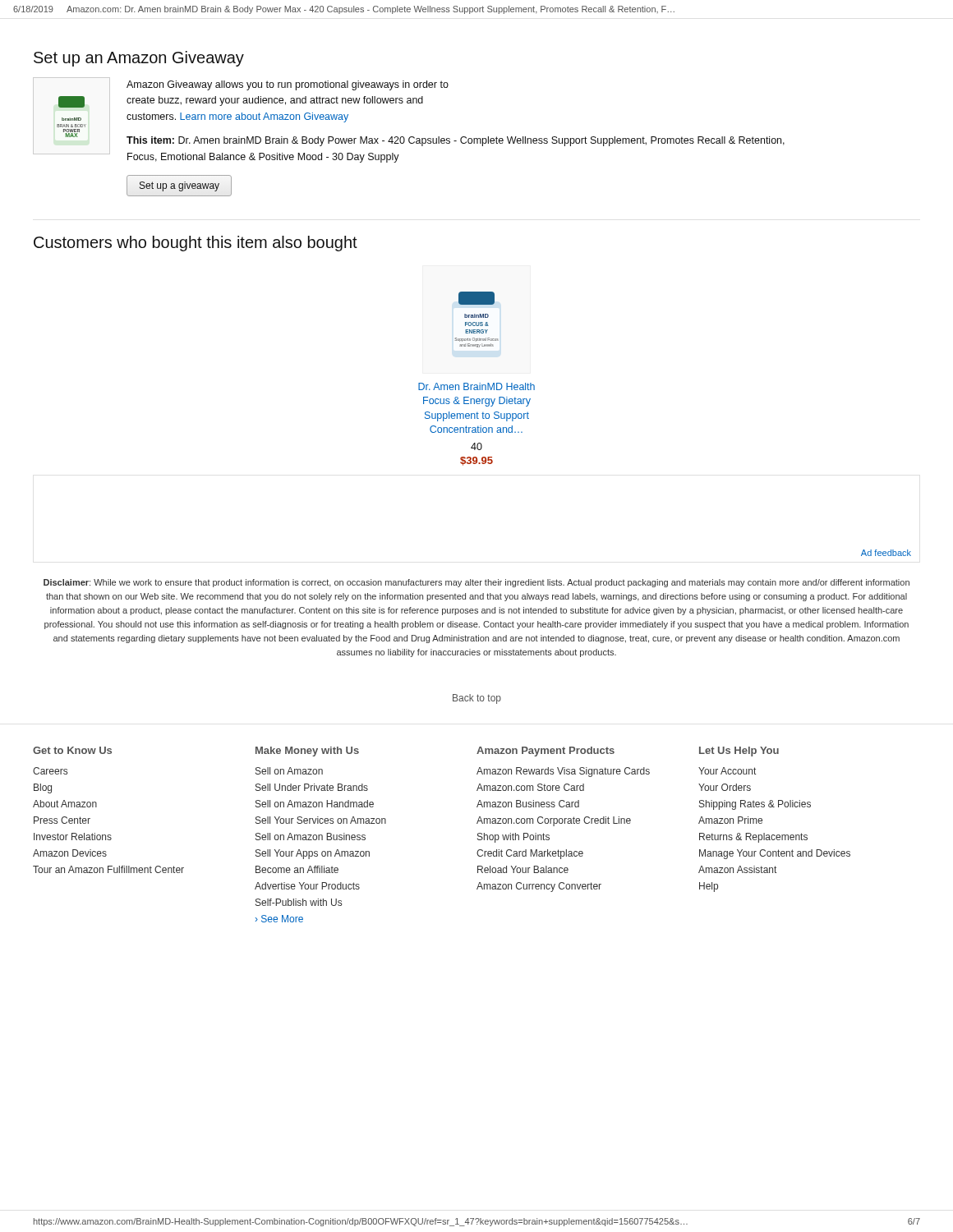Click on the list item with the text "Shop with Points"
The width and height of the screenshot is (953, 1232).
point(513,837)
